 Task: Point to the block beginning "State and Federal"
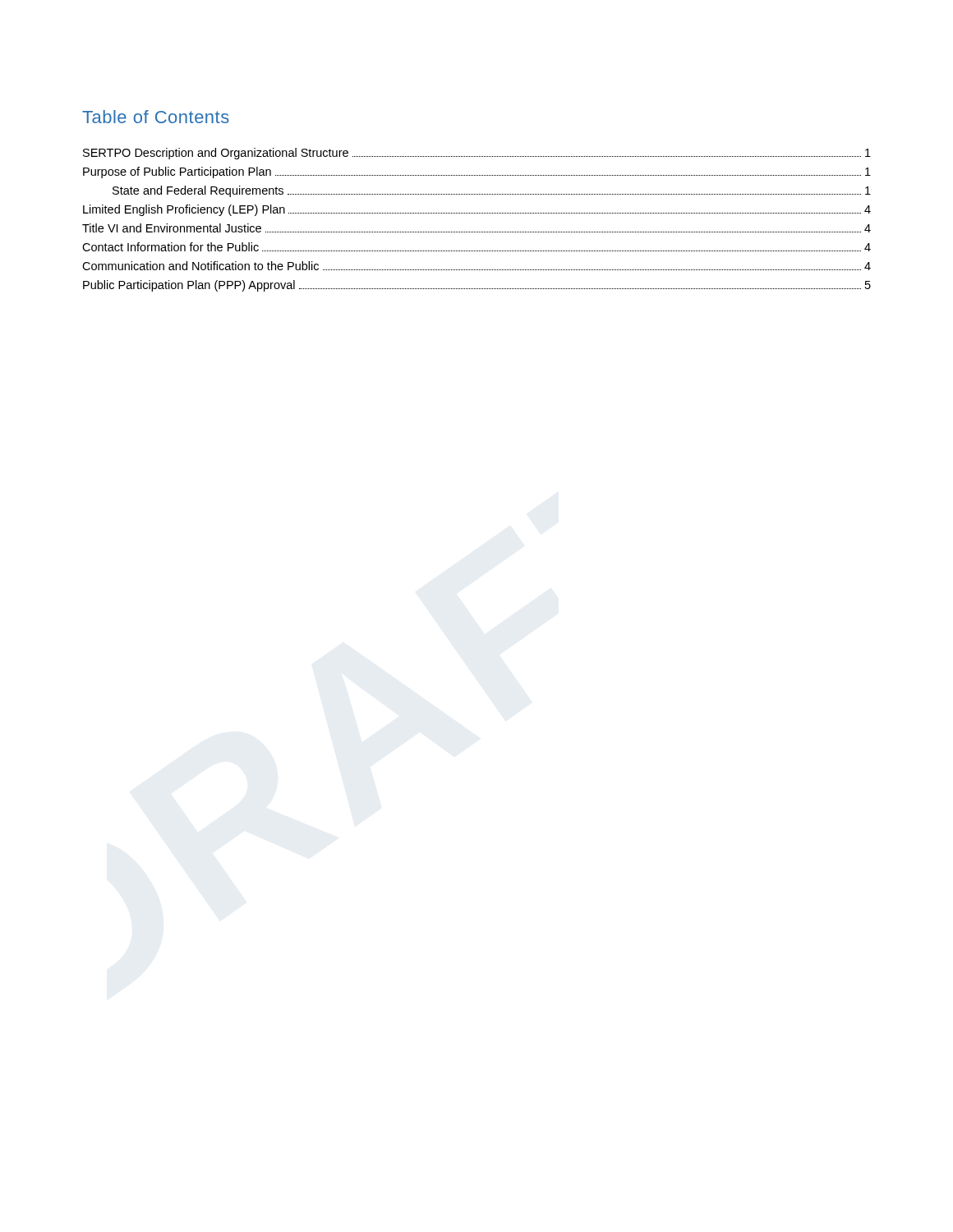click(x=476, y=191)
